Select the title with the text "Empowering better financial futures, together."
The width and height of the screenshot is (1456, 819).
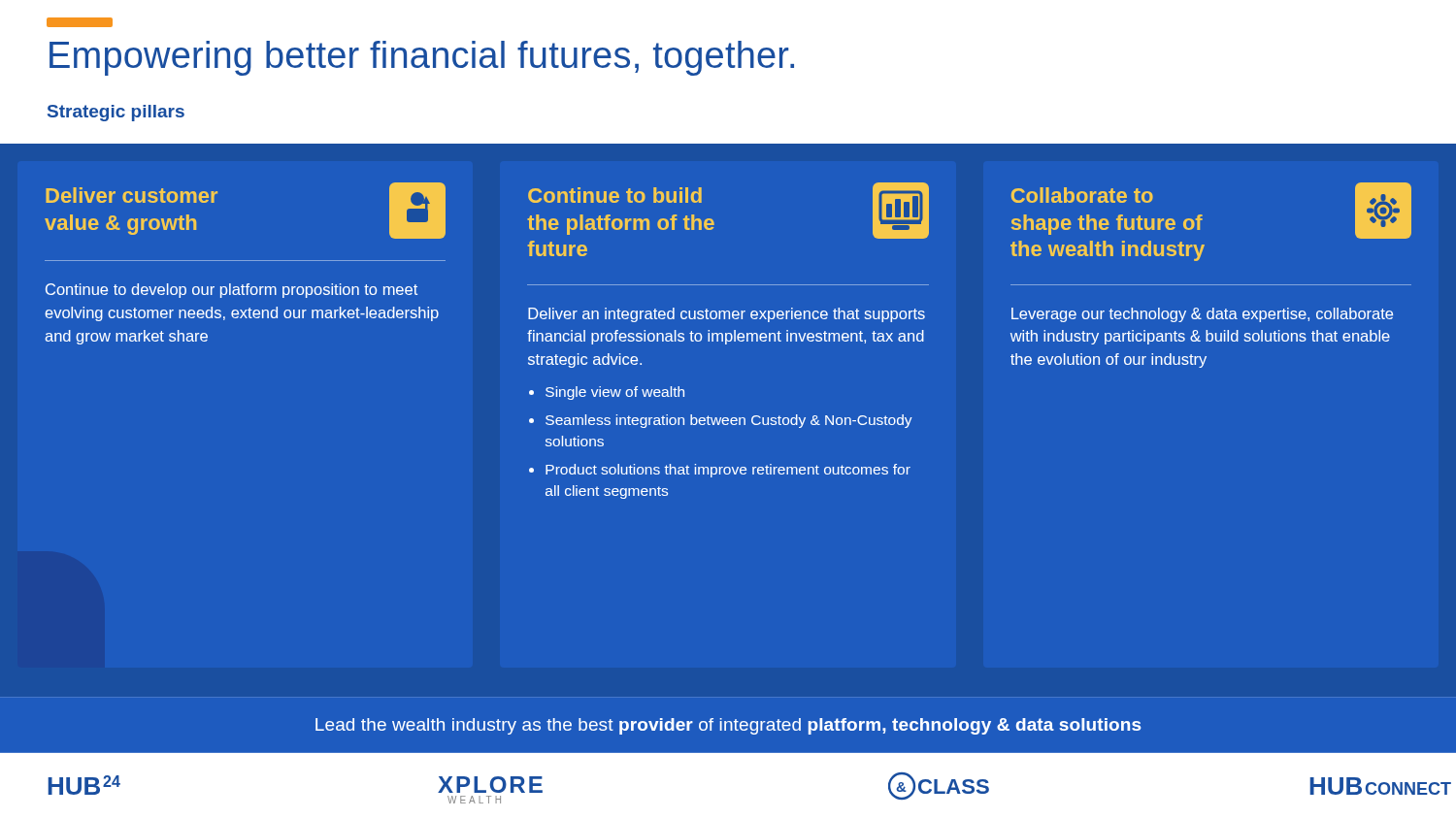pyautogui.click(x=422, y=55)
